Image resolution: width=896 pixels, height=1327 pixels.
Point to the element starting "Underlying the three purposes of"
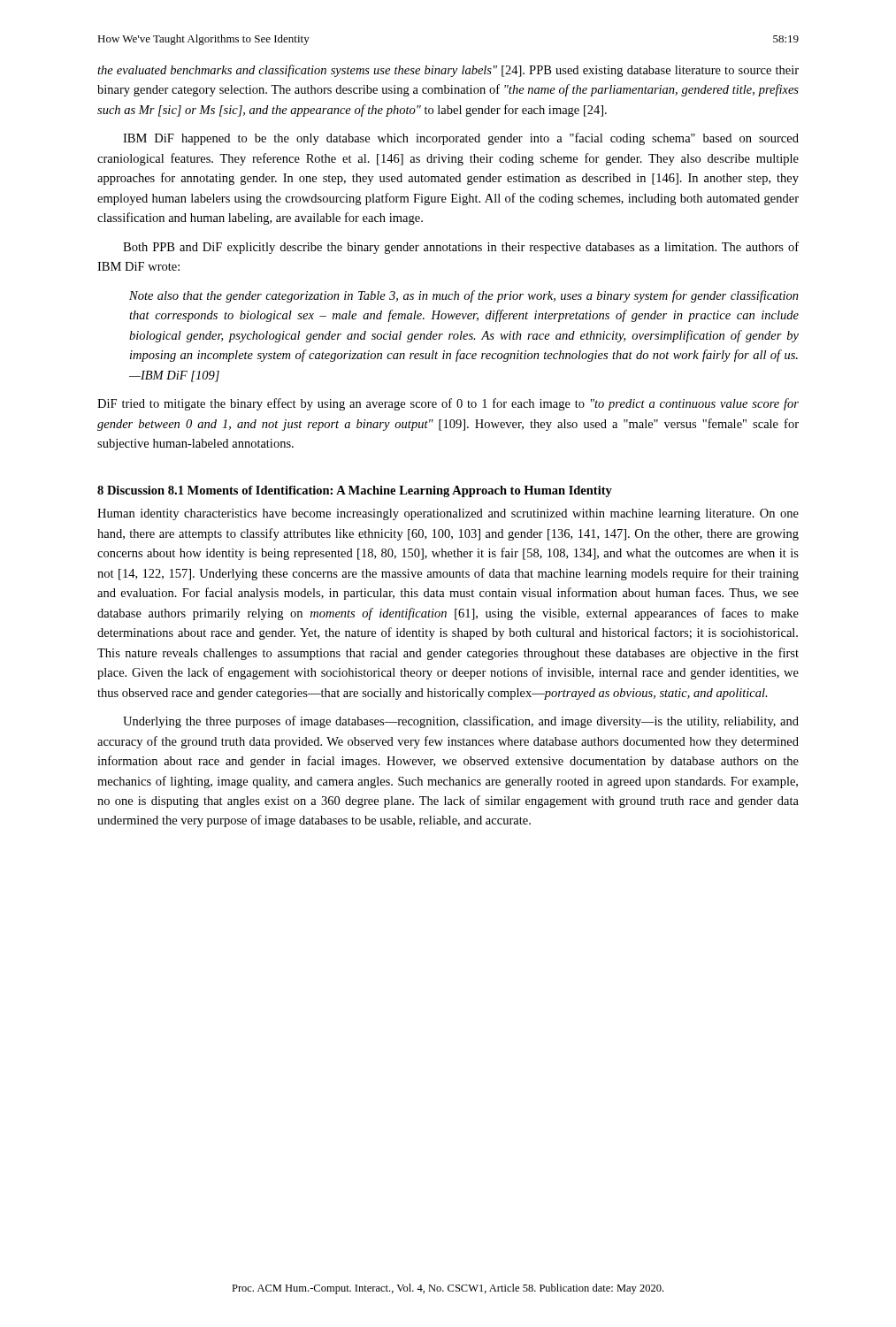[x=448, y=771]
